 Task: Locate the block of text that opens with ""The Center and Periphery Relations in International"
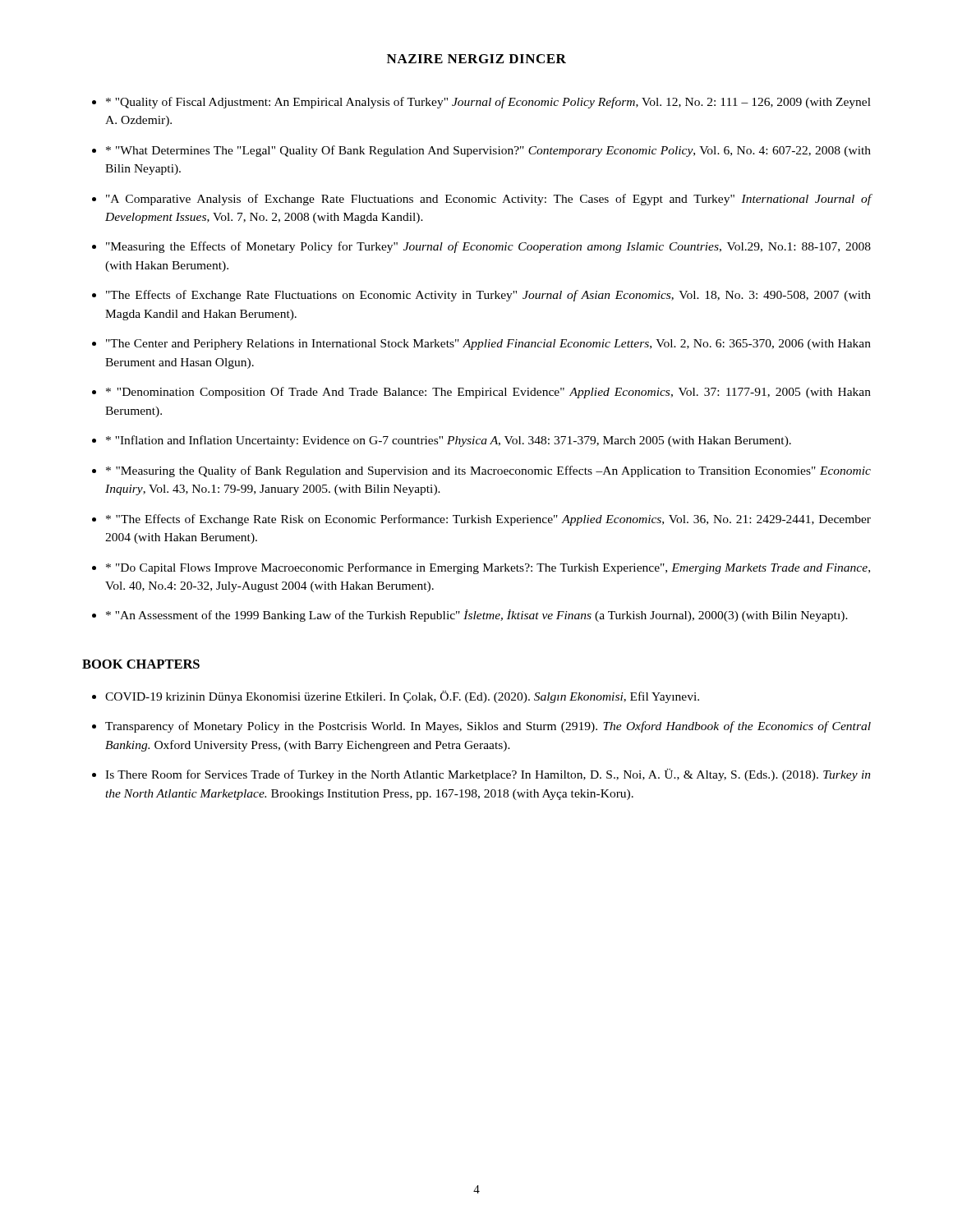click(x=488, y=352)
